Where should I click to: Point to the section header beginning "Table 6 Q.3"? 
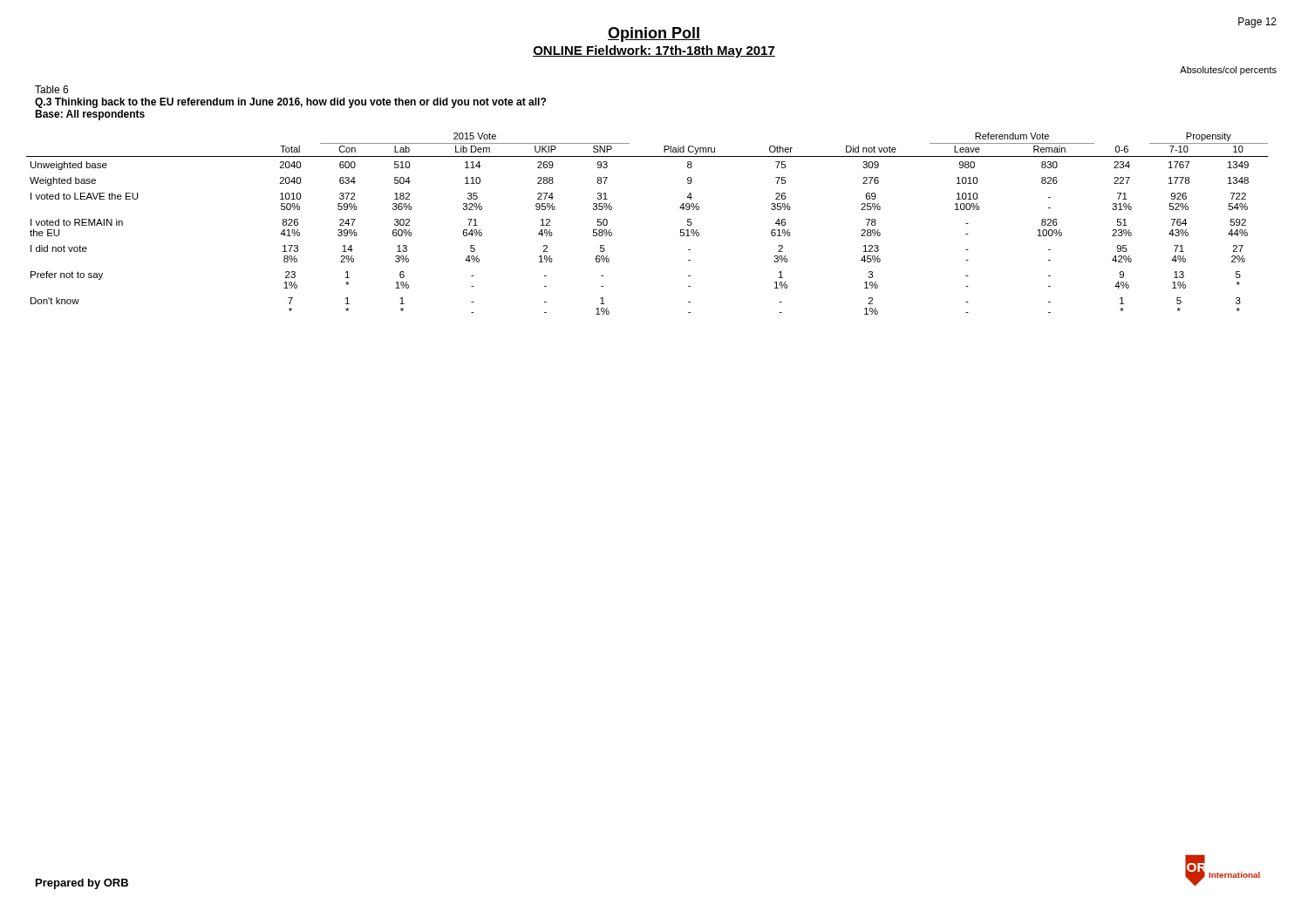291,102
